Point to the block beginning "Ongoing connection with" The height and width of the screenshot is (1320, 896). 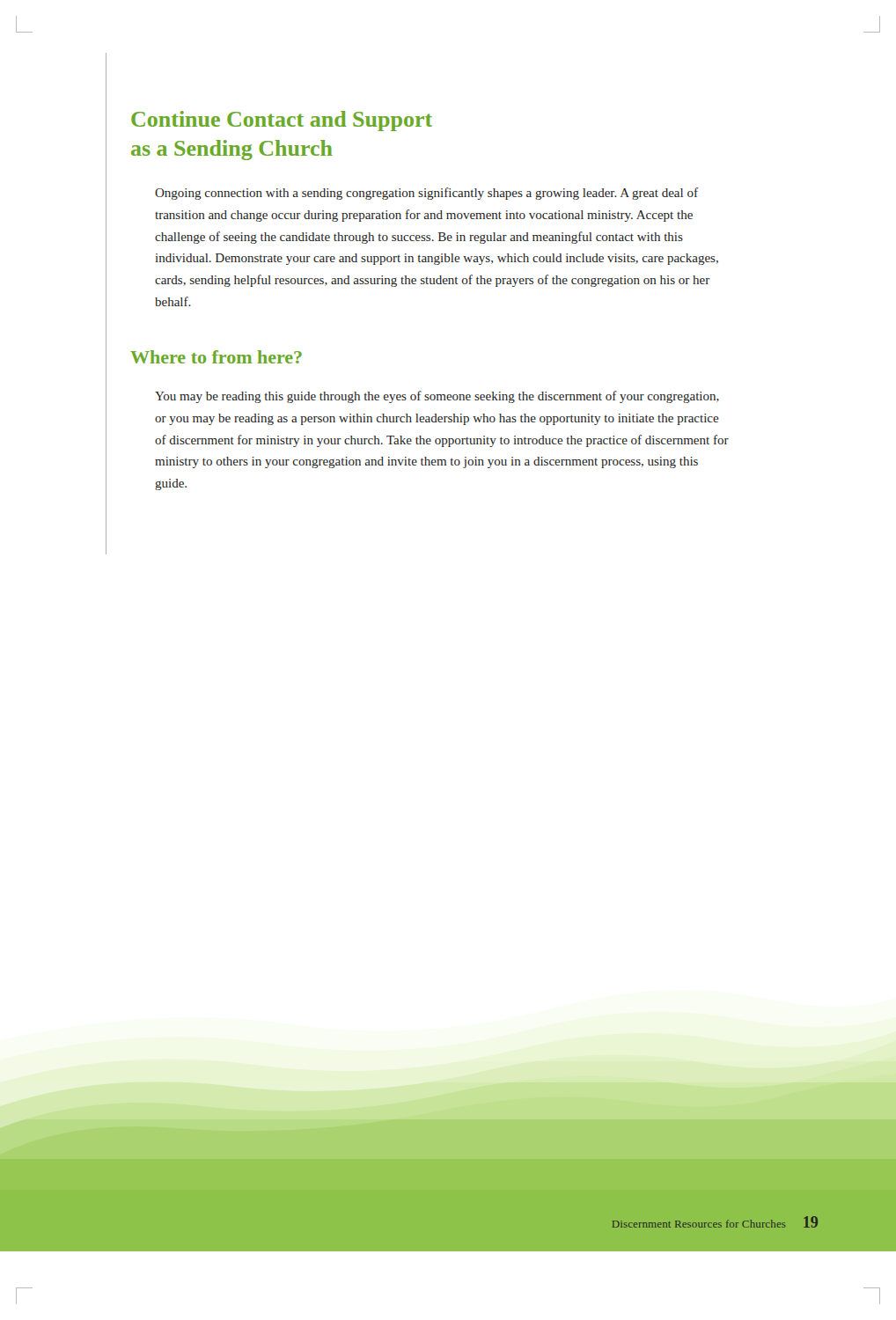pyautogui.click(x=437, y=247)
